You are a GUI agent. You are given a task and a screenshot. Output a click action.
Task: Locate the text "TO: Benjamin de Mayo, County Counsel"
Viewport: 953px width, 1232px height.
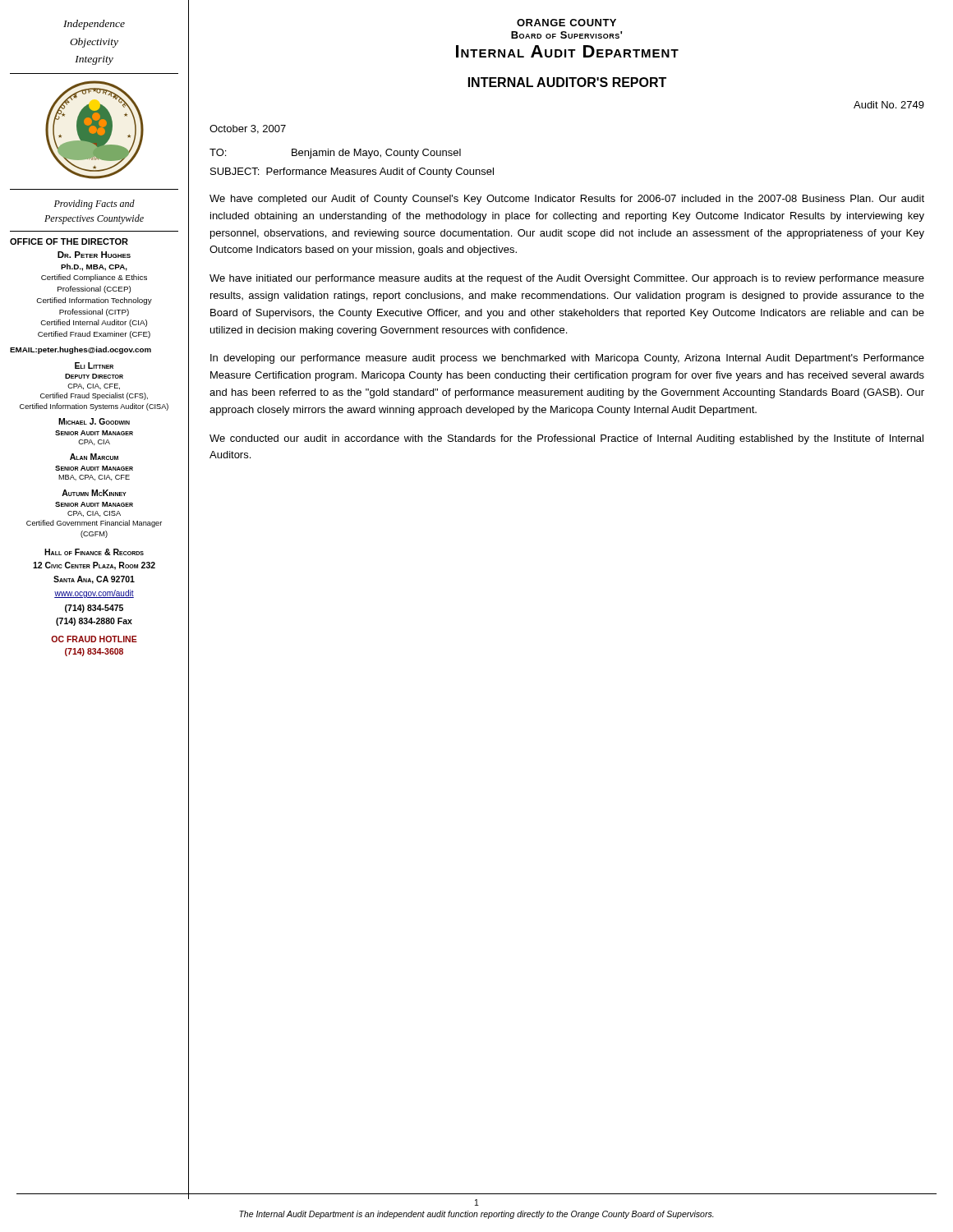[x=335, y=152]
